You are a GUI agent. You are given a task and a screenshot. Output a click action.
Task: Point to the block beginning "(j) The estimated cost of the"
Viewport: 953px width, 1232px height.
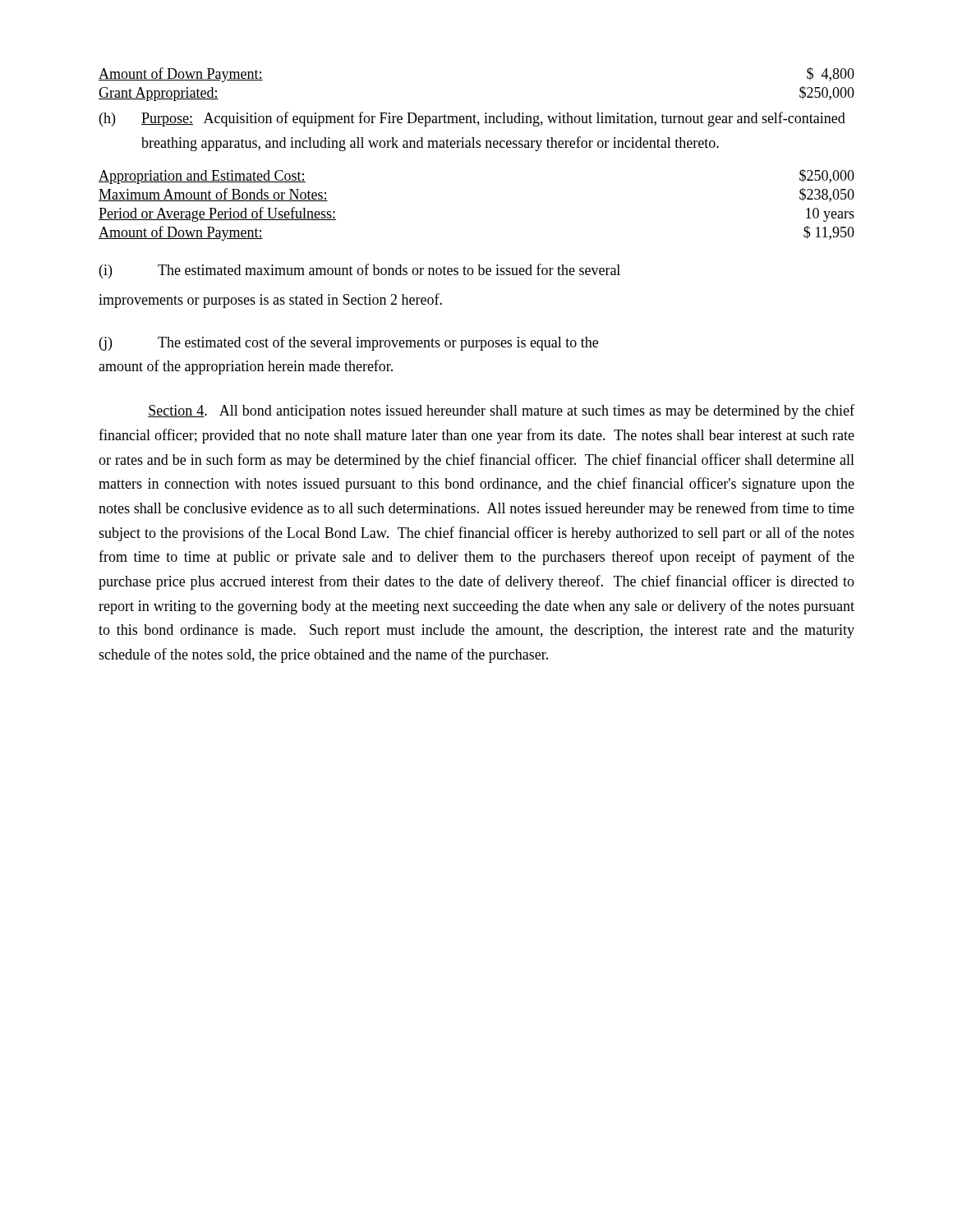[x=476, y=343]
